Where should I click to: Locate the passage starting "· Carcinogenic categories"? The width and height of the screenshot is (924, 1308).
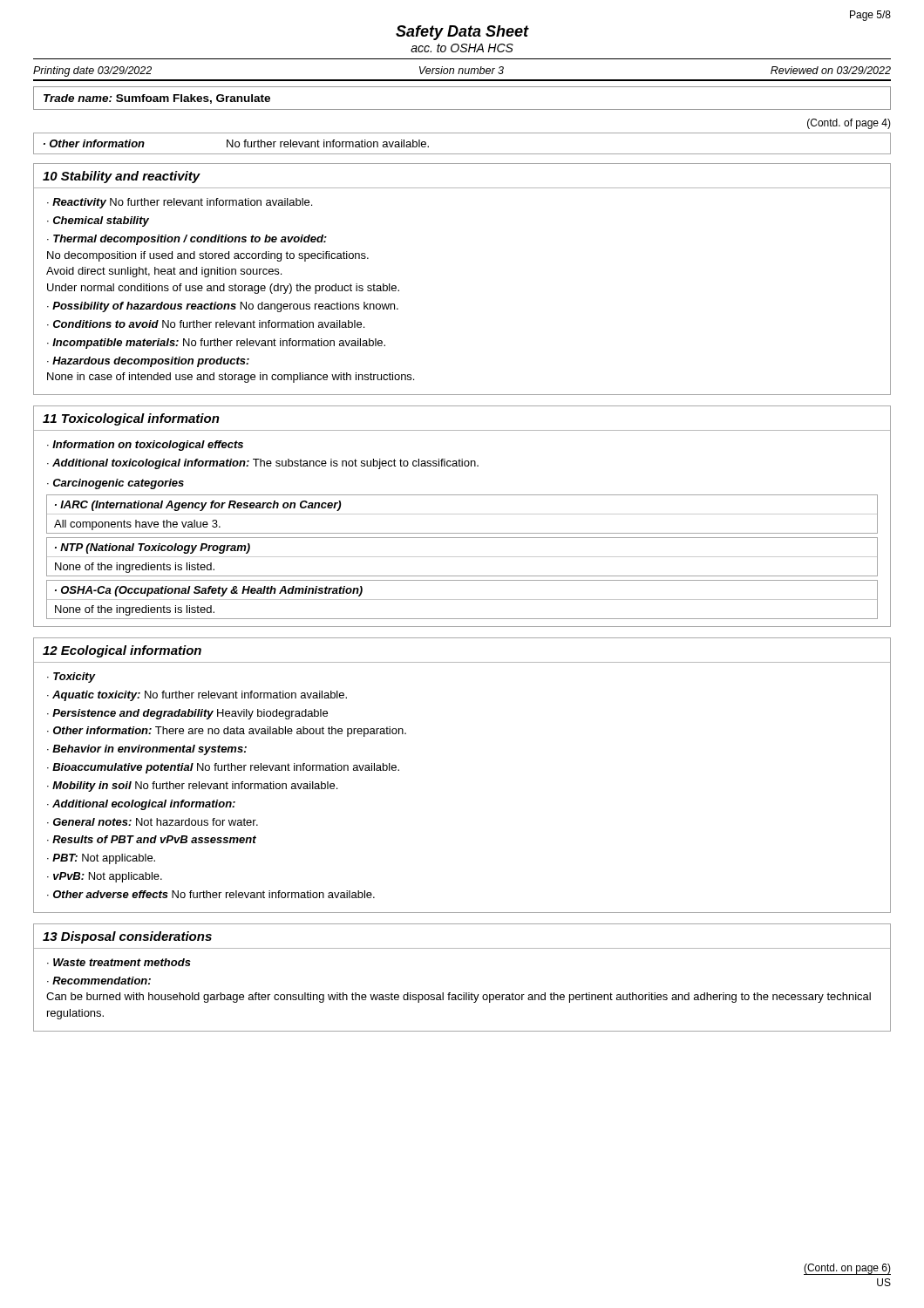[115, 483]
